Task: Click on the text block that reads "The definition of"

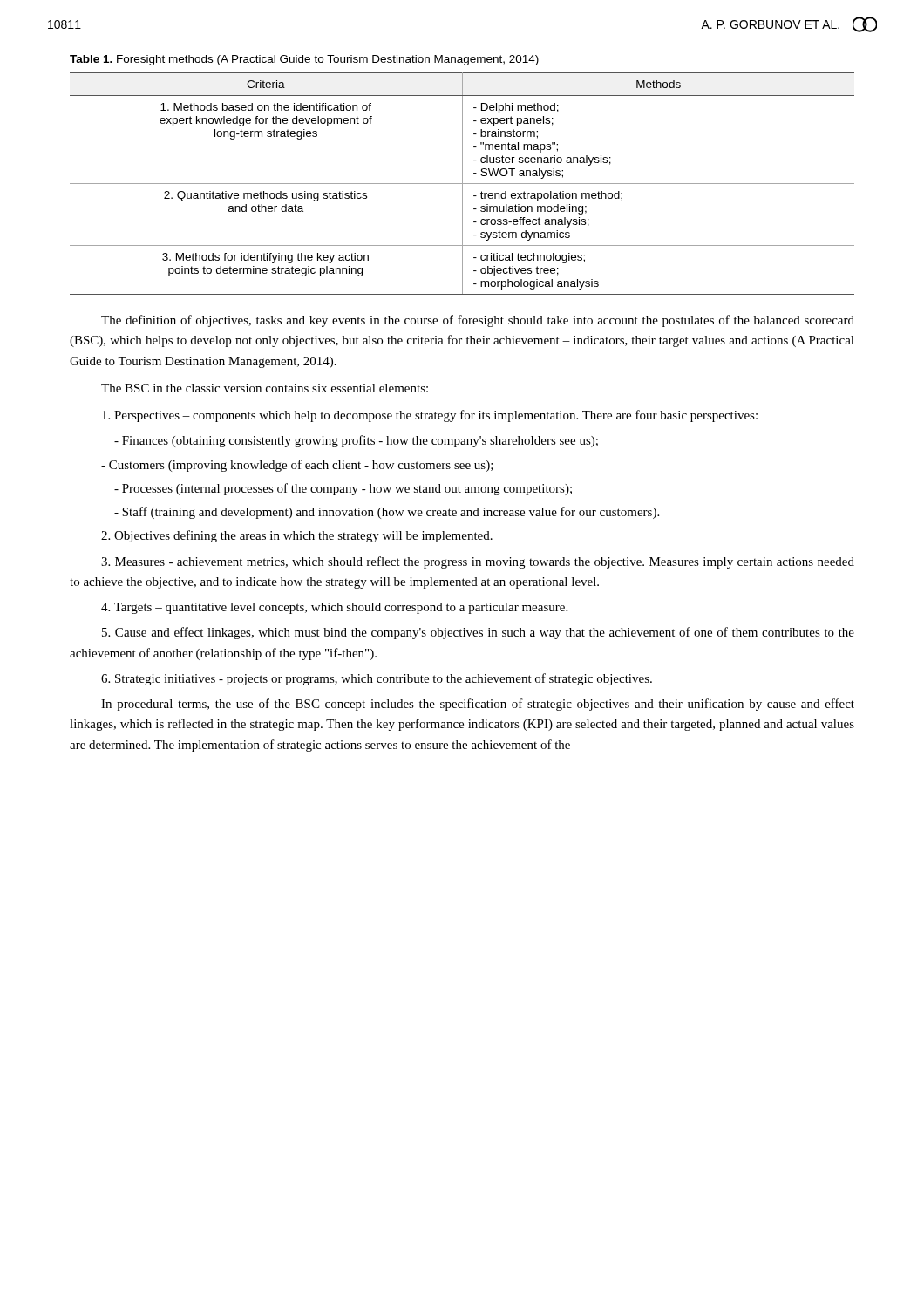Action: (462, 340)
